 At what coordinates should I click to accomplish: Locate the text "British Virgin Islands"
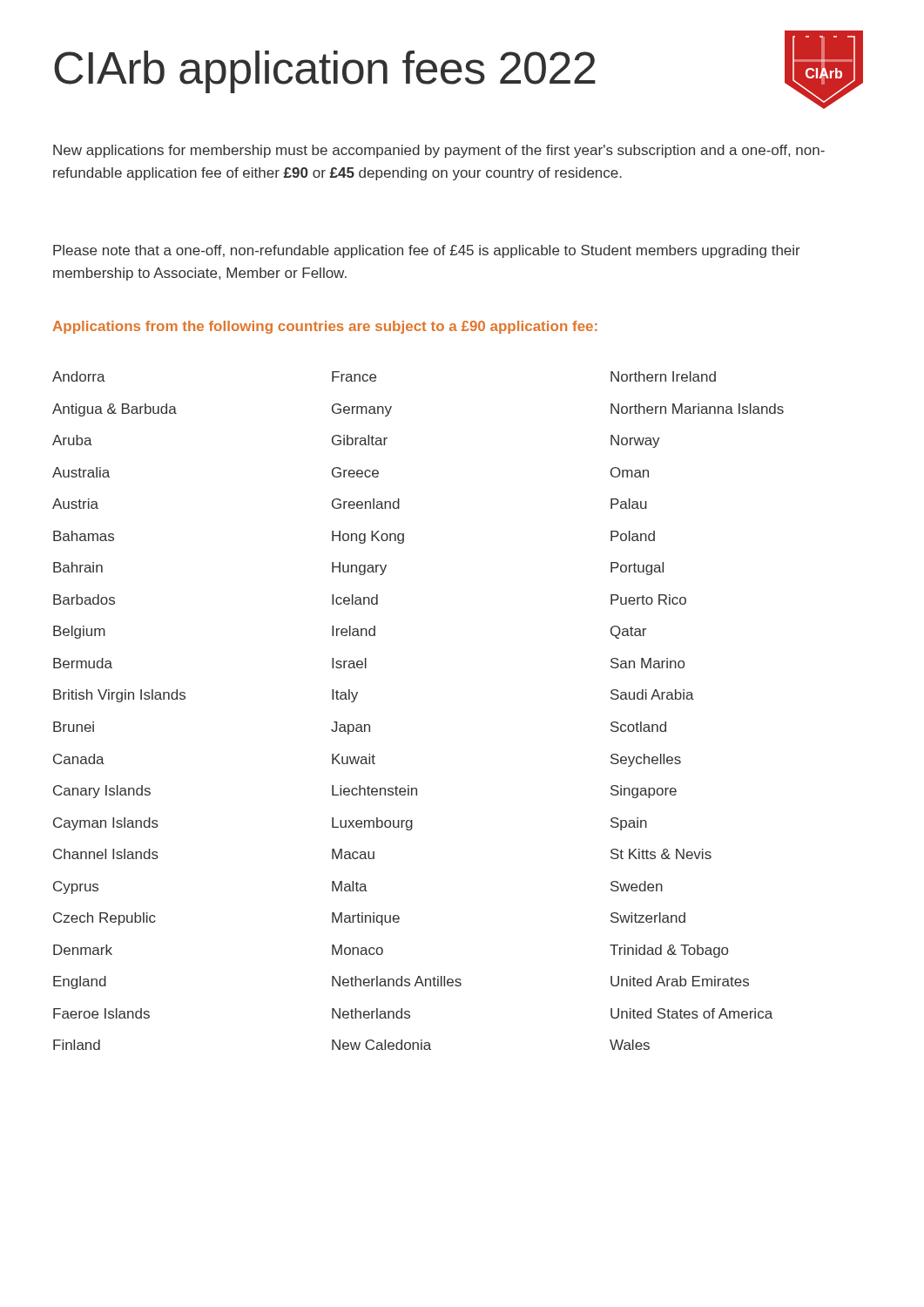coord(119,695)
